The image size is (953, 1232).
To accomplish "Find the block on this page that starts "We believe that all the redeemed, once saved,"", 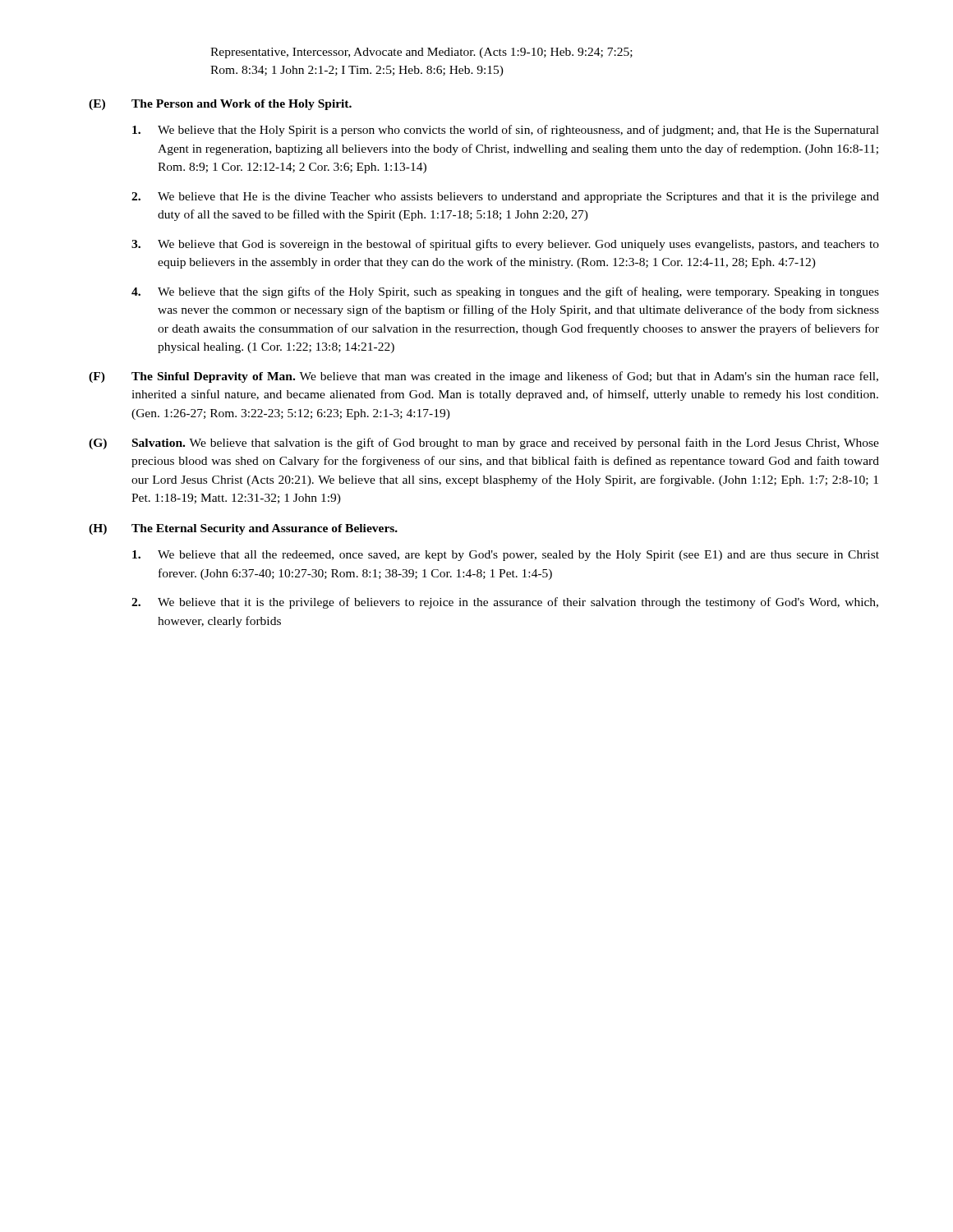I will 505,564.
